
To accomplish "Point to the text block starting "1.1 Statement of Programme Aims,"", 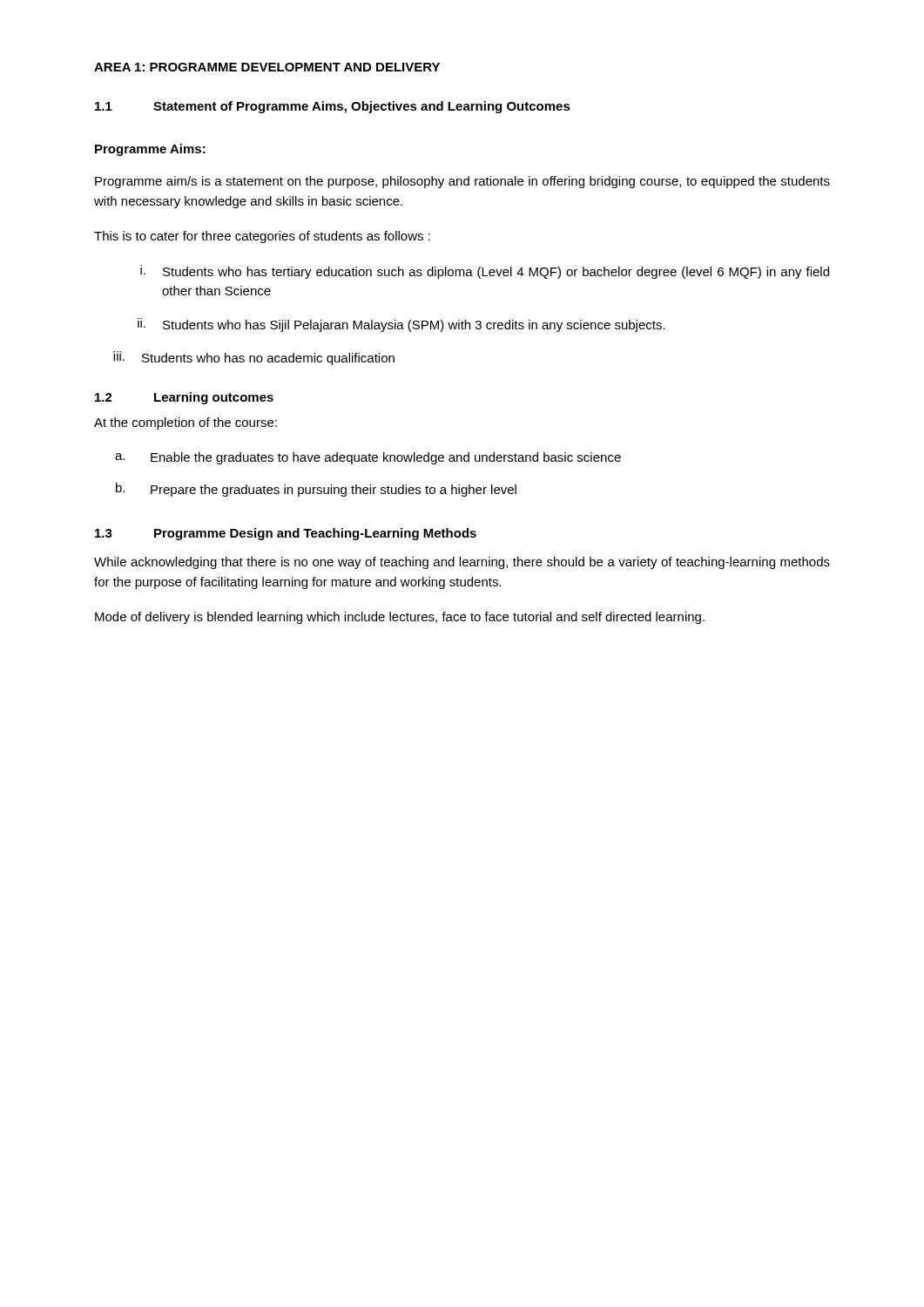I will pos(332,106).
